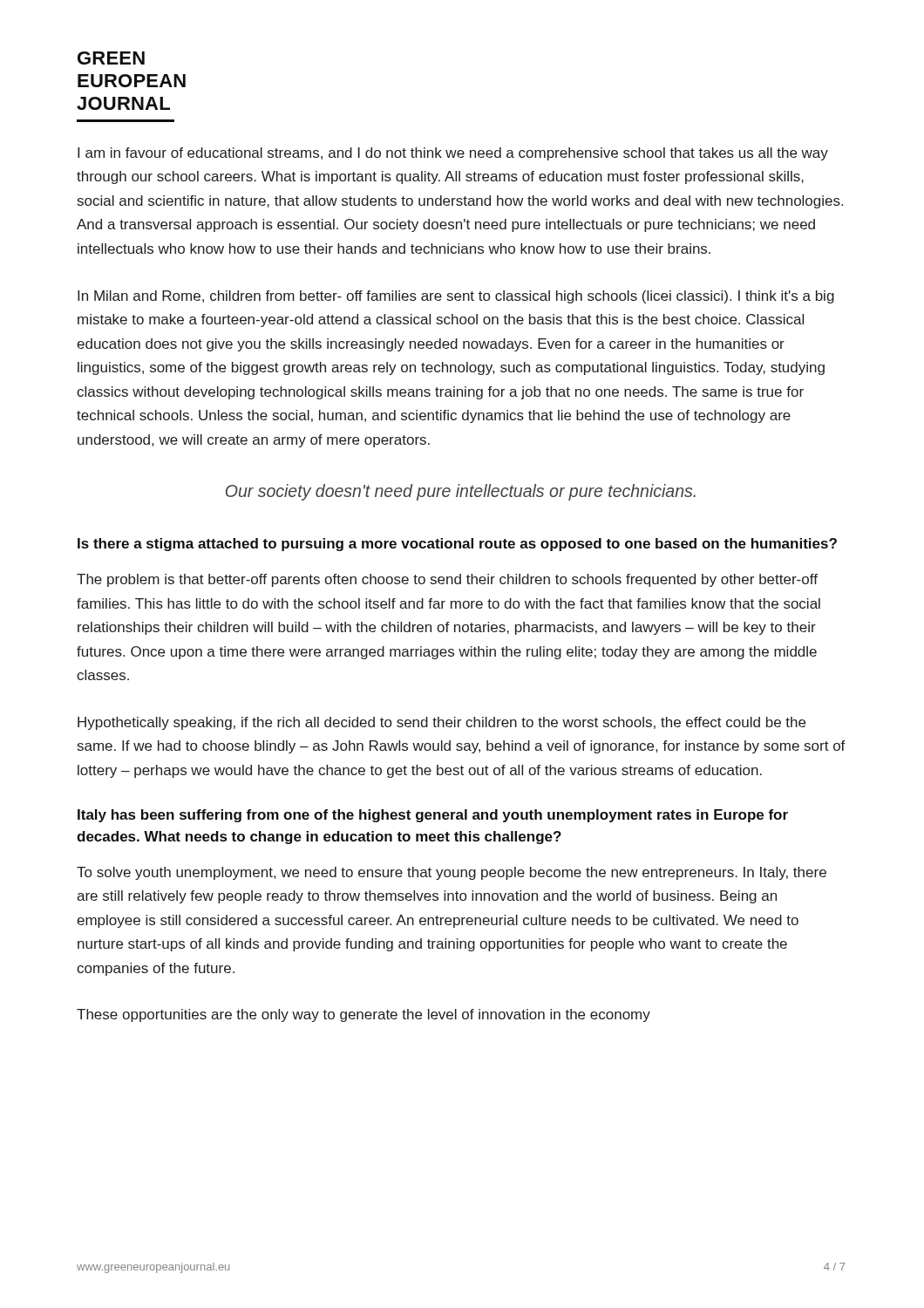Select the text starting "Hypothetically speaking, if the rich all"

[x=461, y=746]
